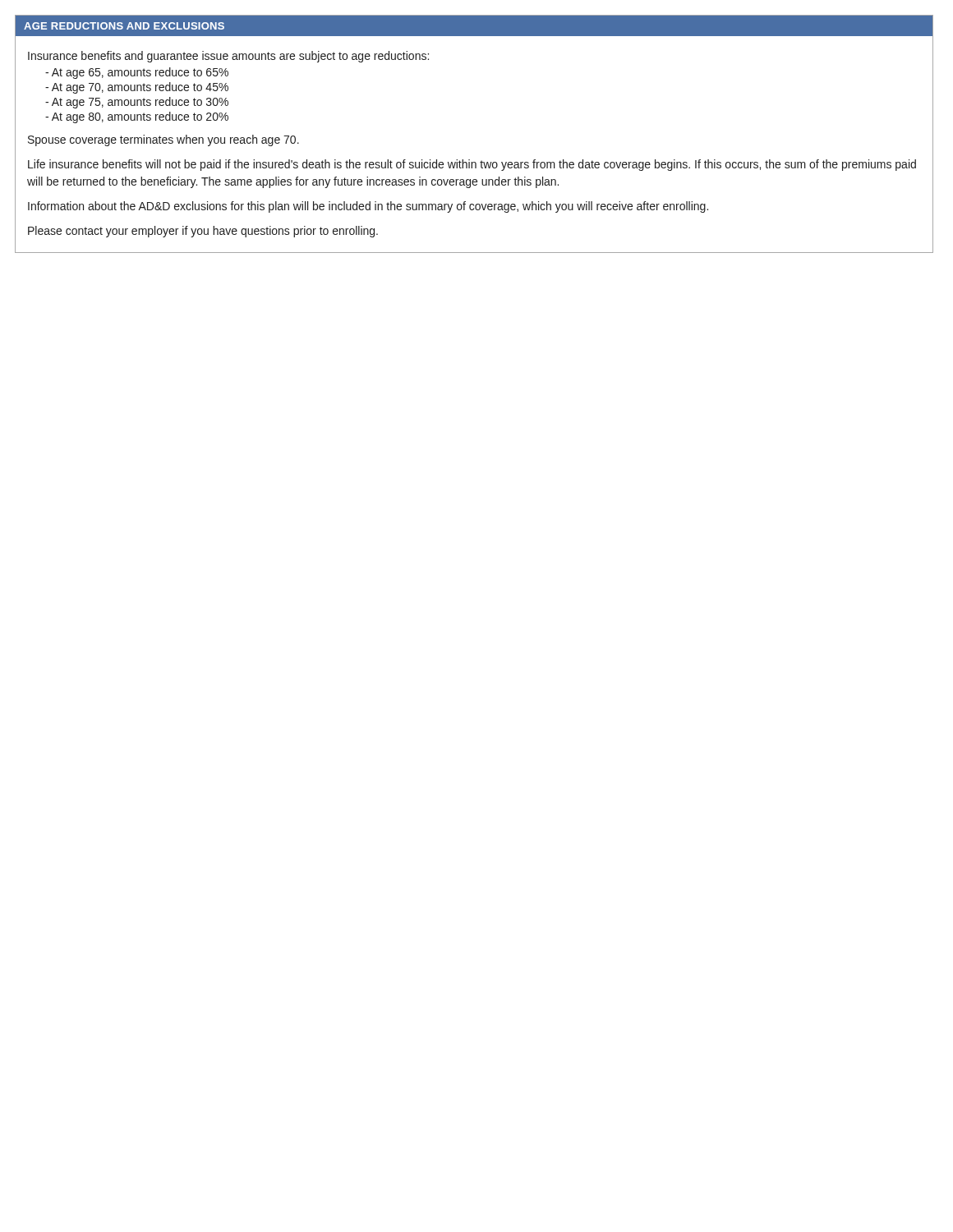Viewport: 953px width, 1232px height.
Task: Find the text starting "Please contact your"
Action: [203, 231]
